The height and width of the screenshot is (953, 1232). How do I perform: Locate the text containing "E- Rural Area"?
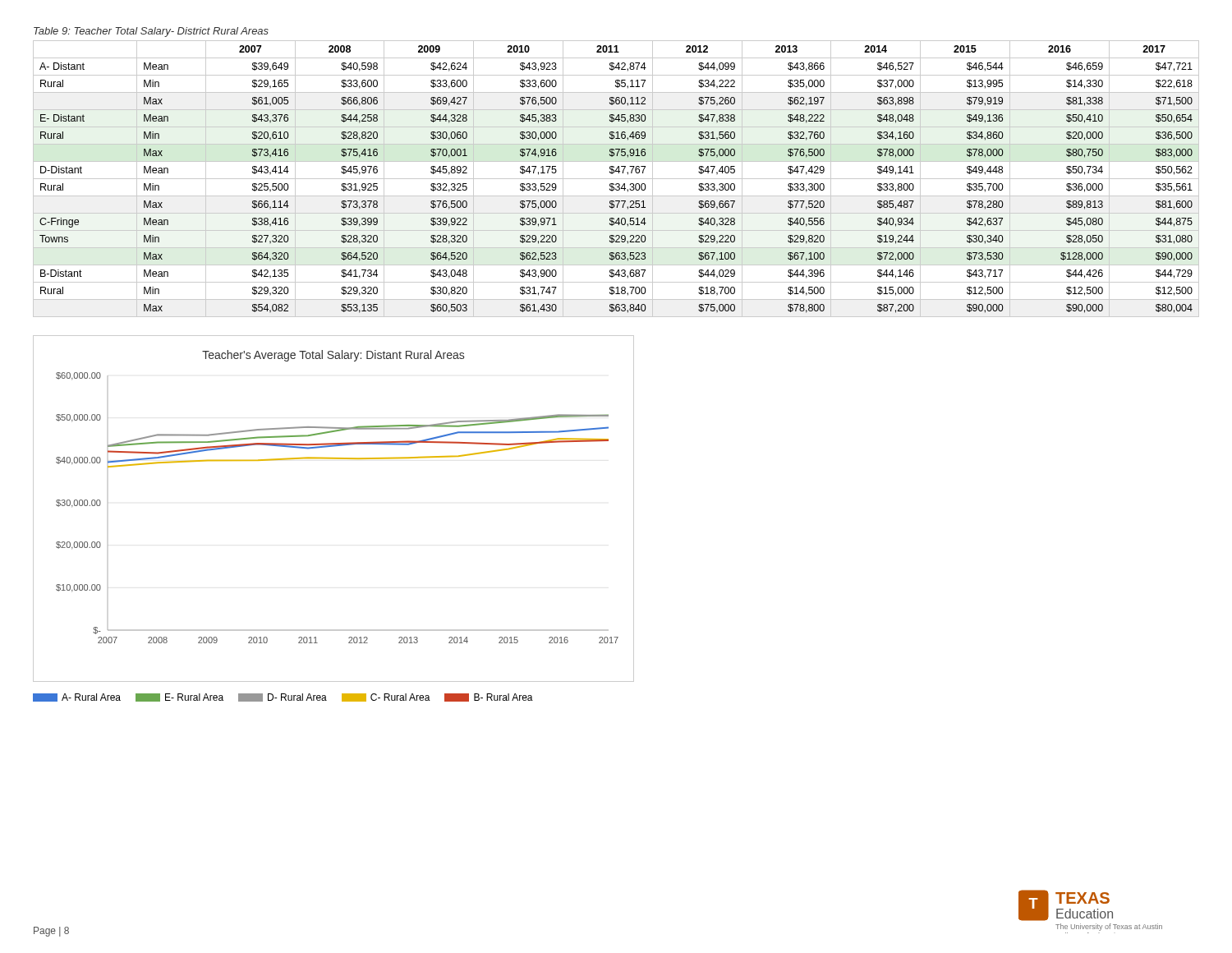[x=180, y=698]
